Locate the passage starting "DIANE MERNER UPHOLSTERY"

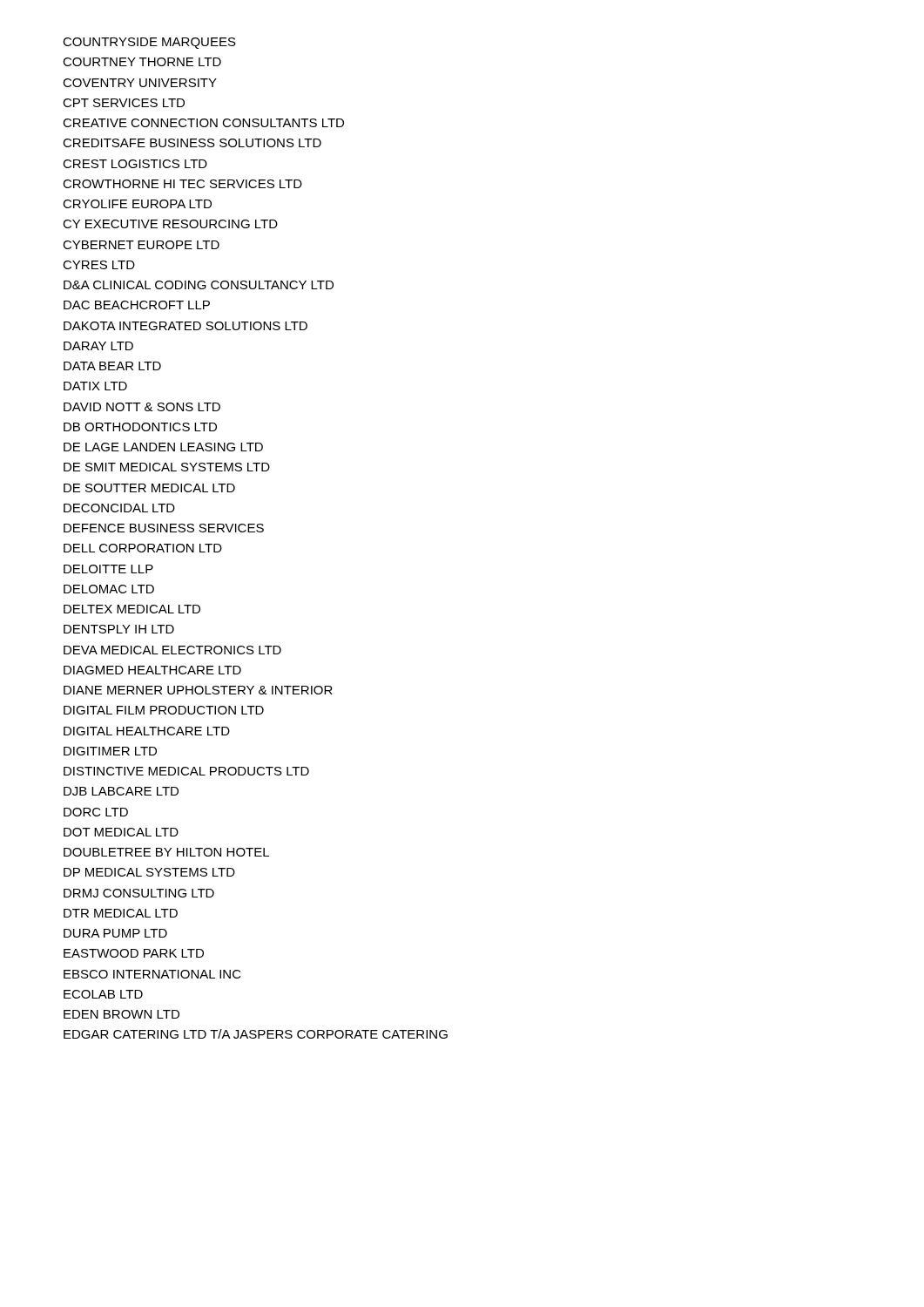(x=198, y=690)
